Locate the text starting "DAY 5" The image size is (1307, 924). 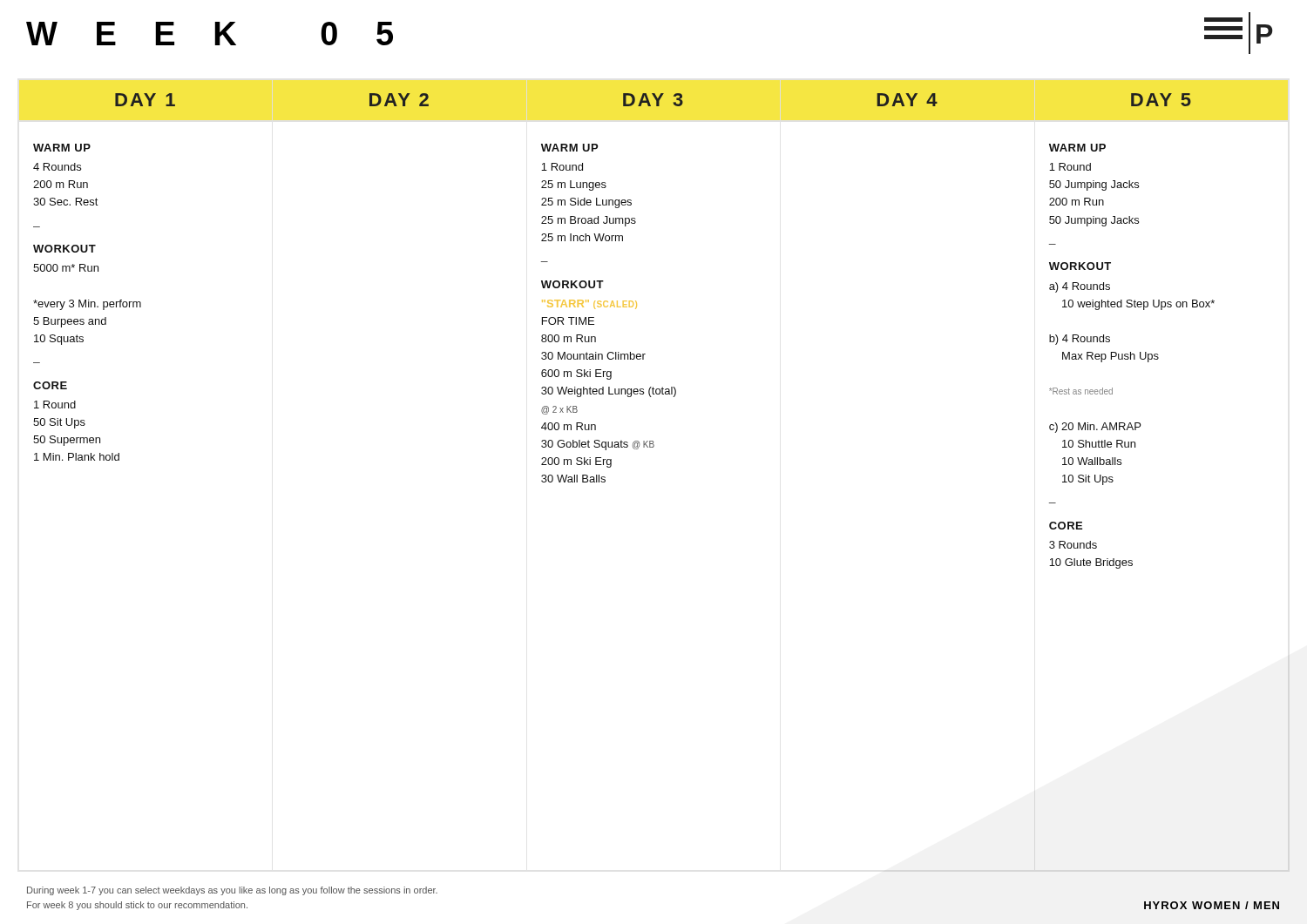tap(1161, 100)
